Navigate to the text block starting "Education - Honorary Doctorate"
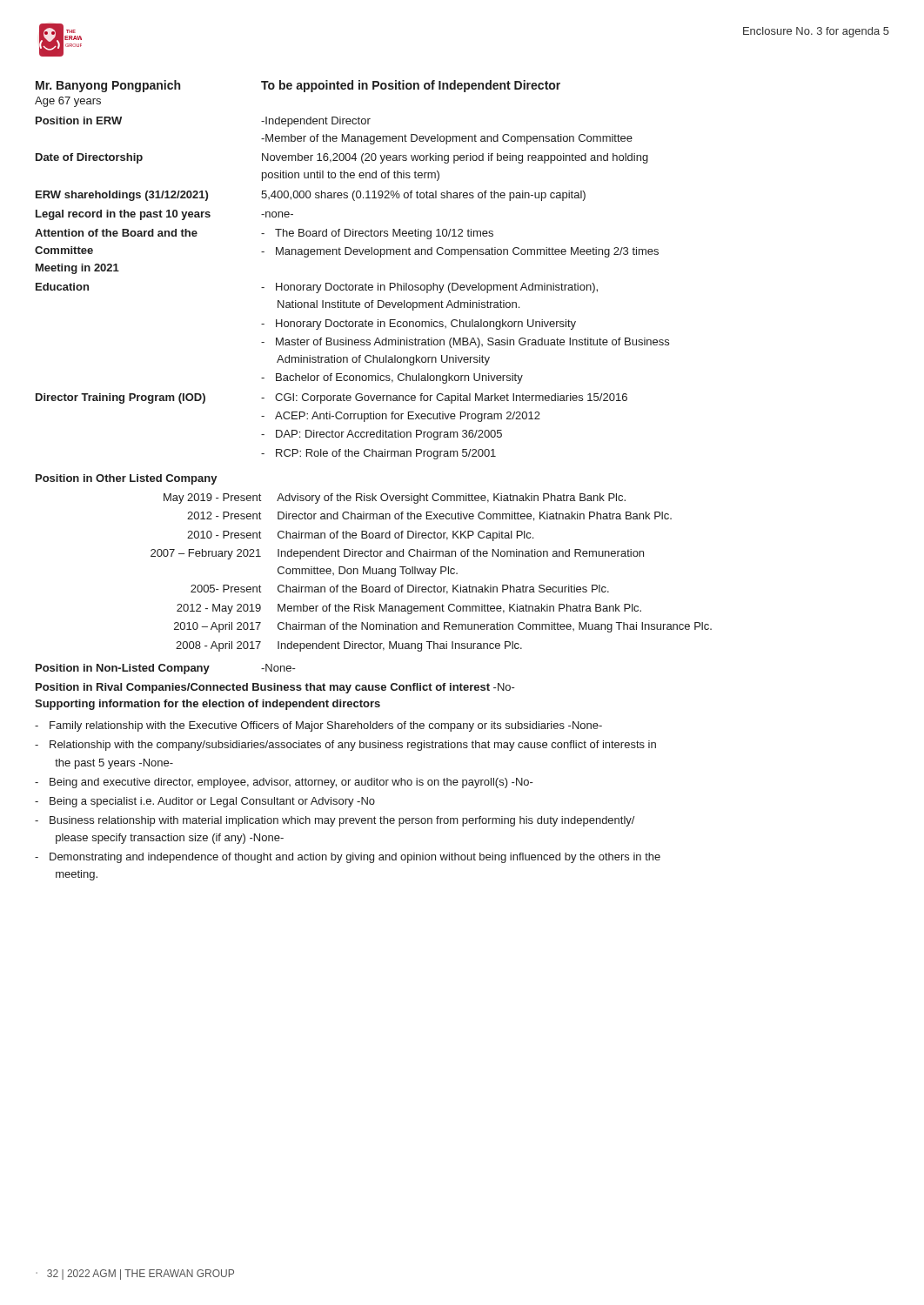The height and width of the screenshot is (1305, 924). click(462, 333)
